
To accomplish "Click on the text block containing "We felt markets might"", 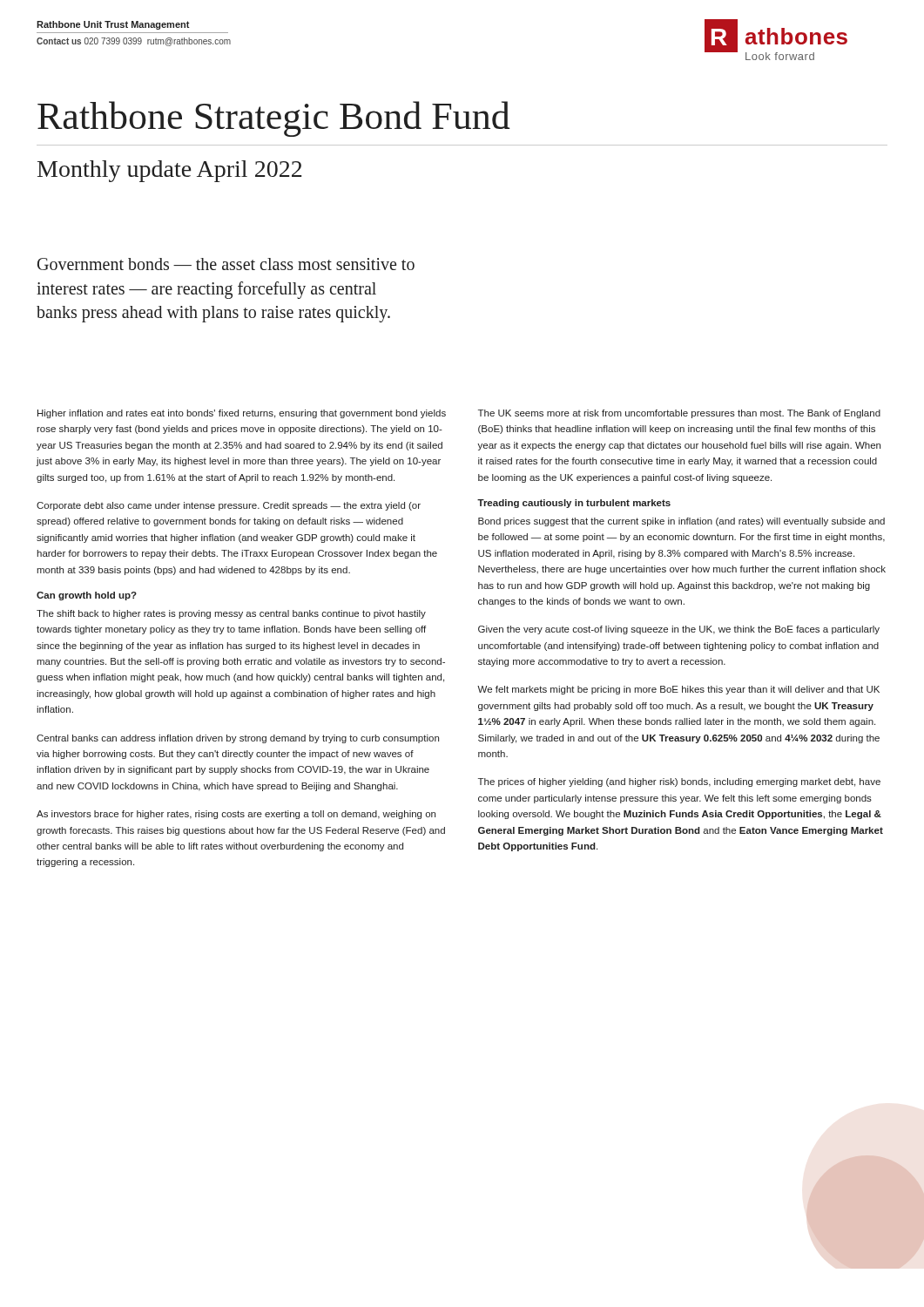I will [x=679, y=722].
